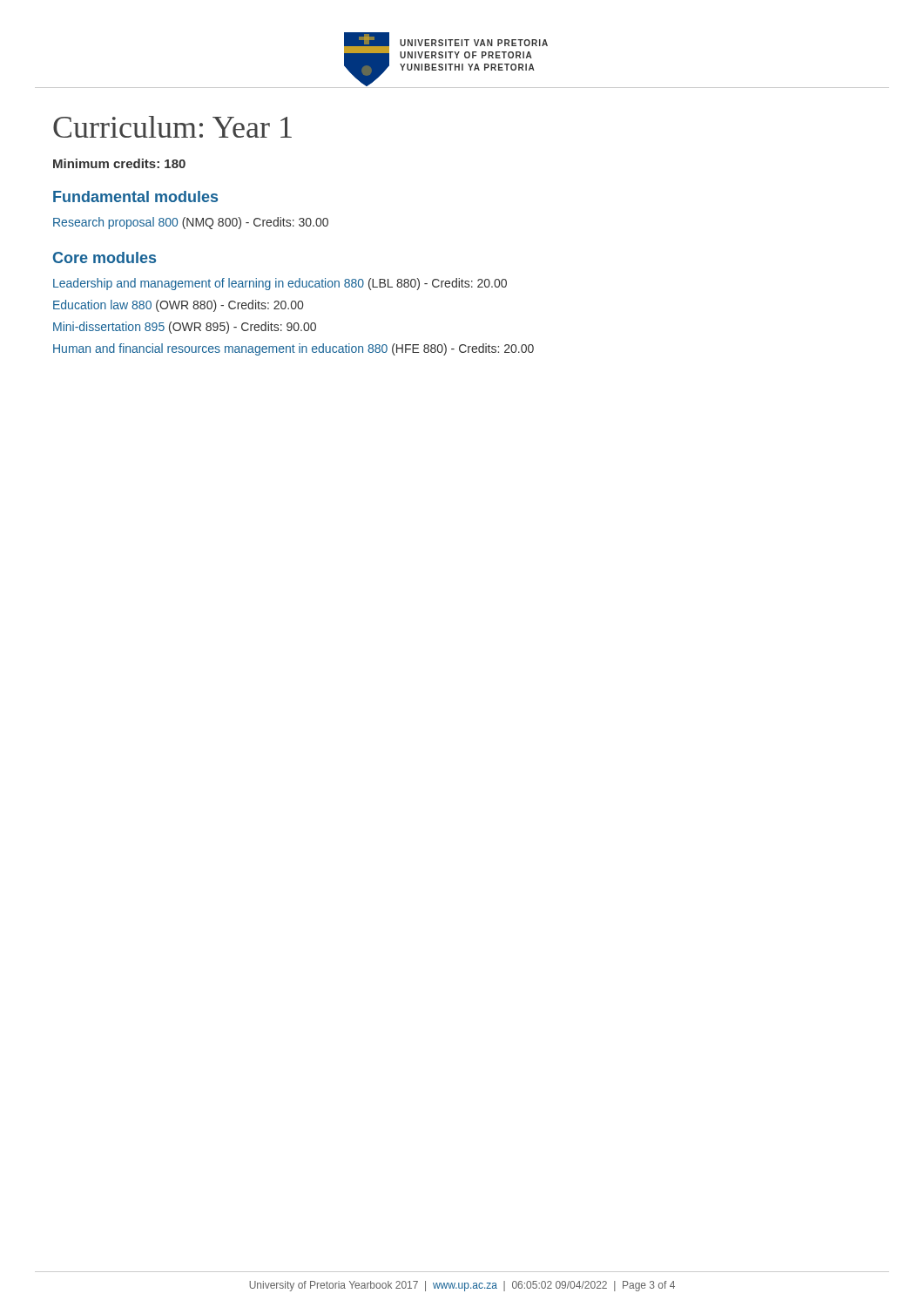Viewport: 924px width, 1307px height.
Task: Navigate to the text block starting "Minimum credits: 180"
Action: (x=119, y=163)
